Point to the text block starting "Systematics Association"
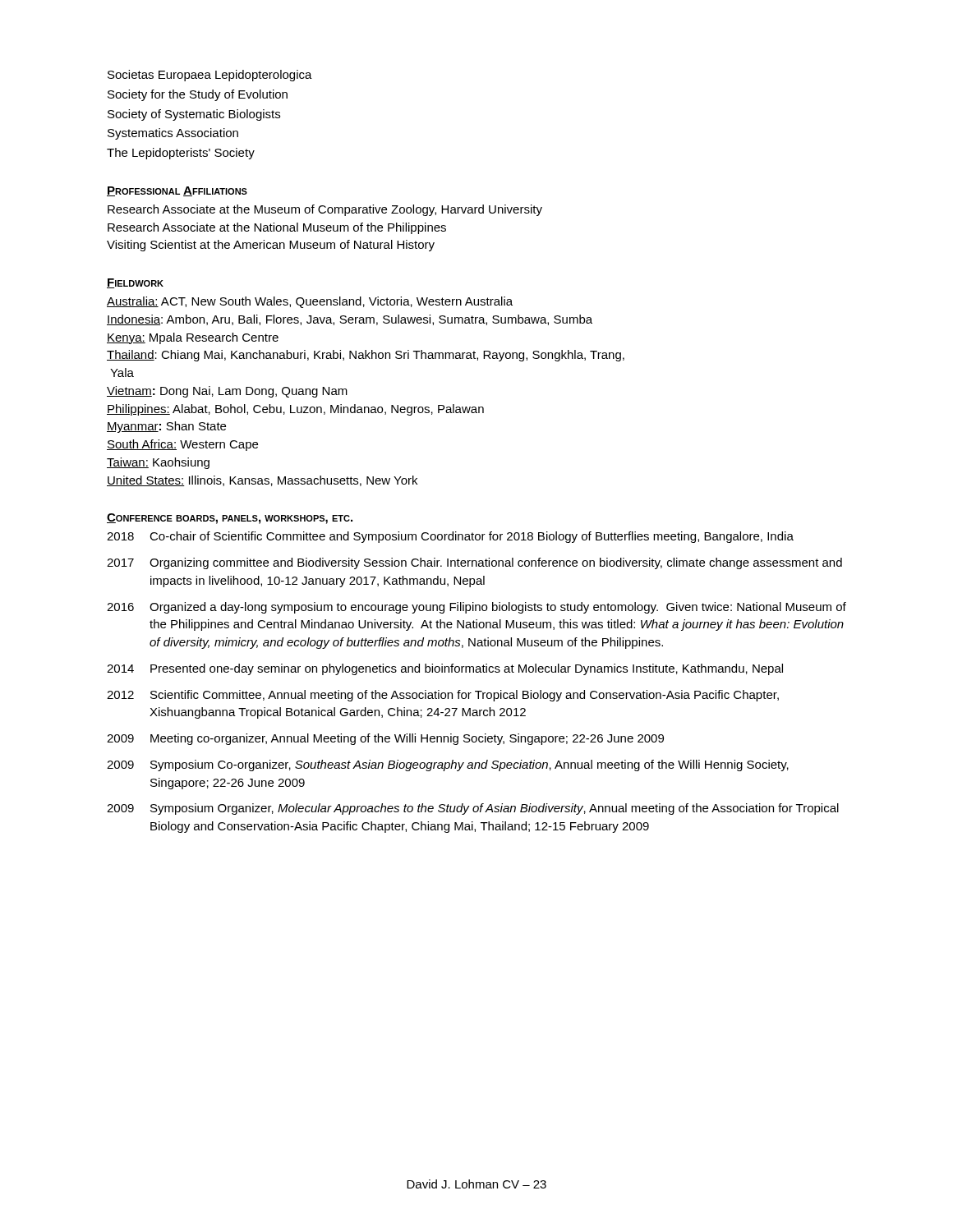This screenshot has height=1232, width=953. [x=173, y=133]
